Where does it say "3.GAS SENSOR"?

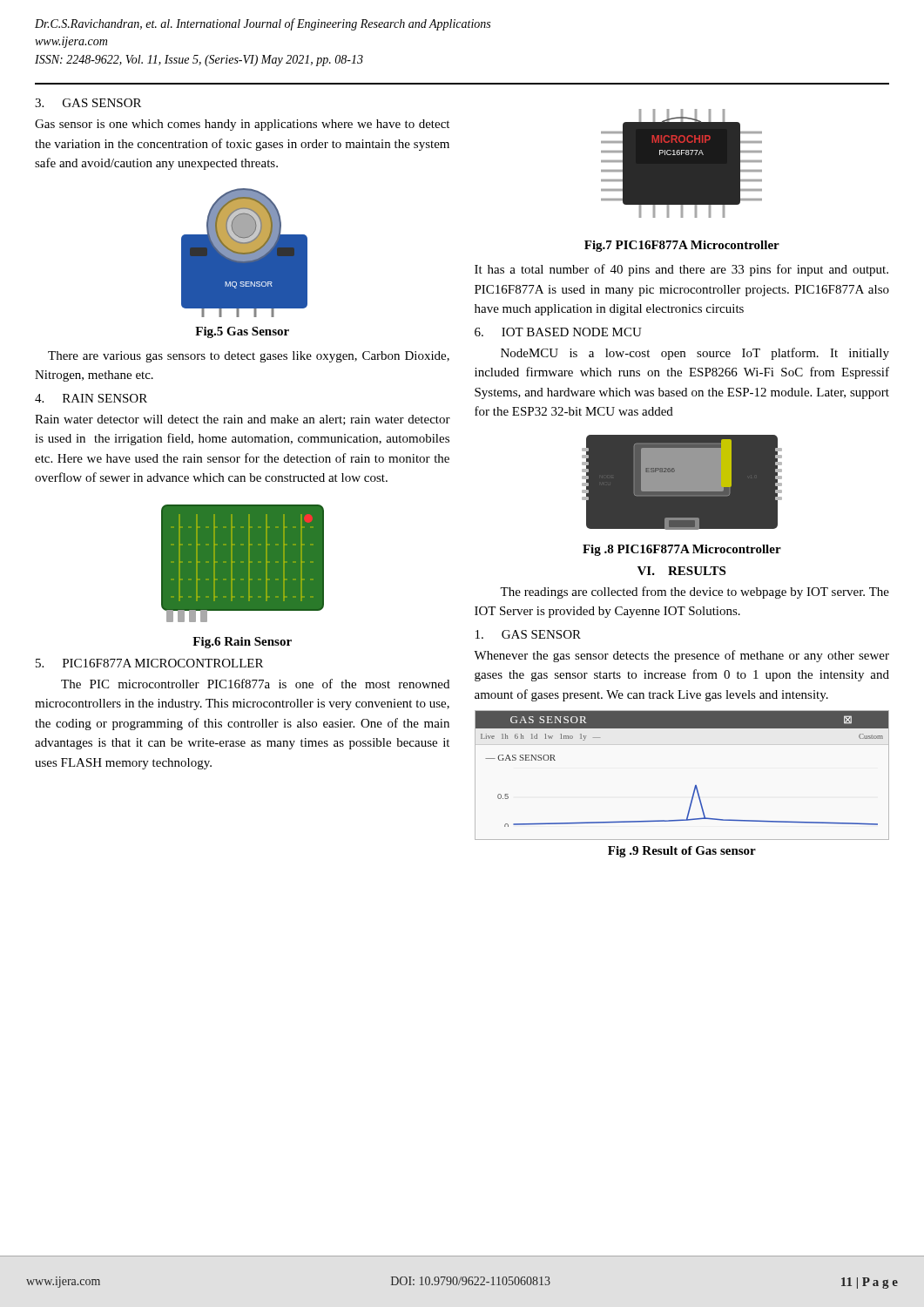(88, 103)
